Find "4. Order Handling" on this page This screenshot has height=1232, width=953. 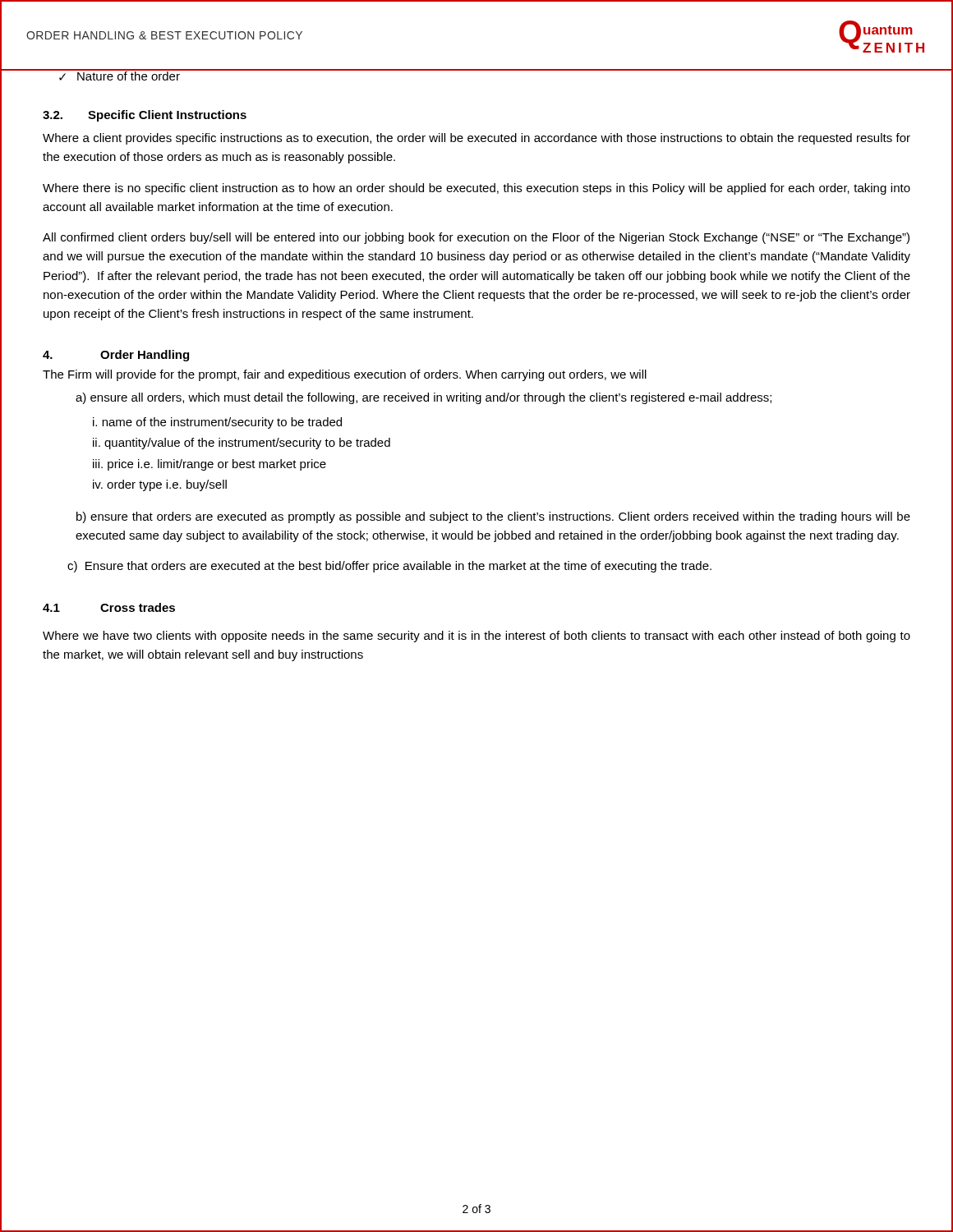pyautogui.click(x=116, y=355)
